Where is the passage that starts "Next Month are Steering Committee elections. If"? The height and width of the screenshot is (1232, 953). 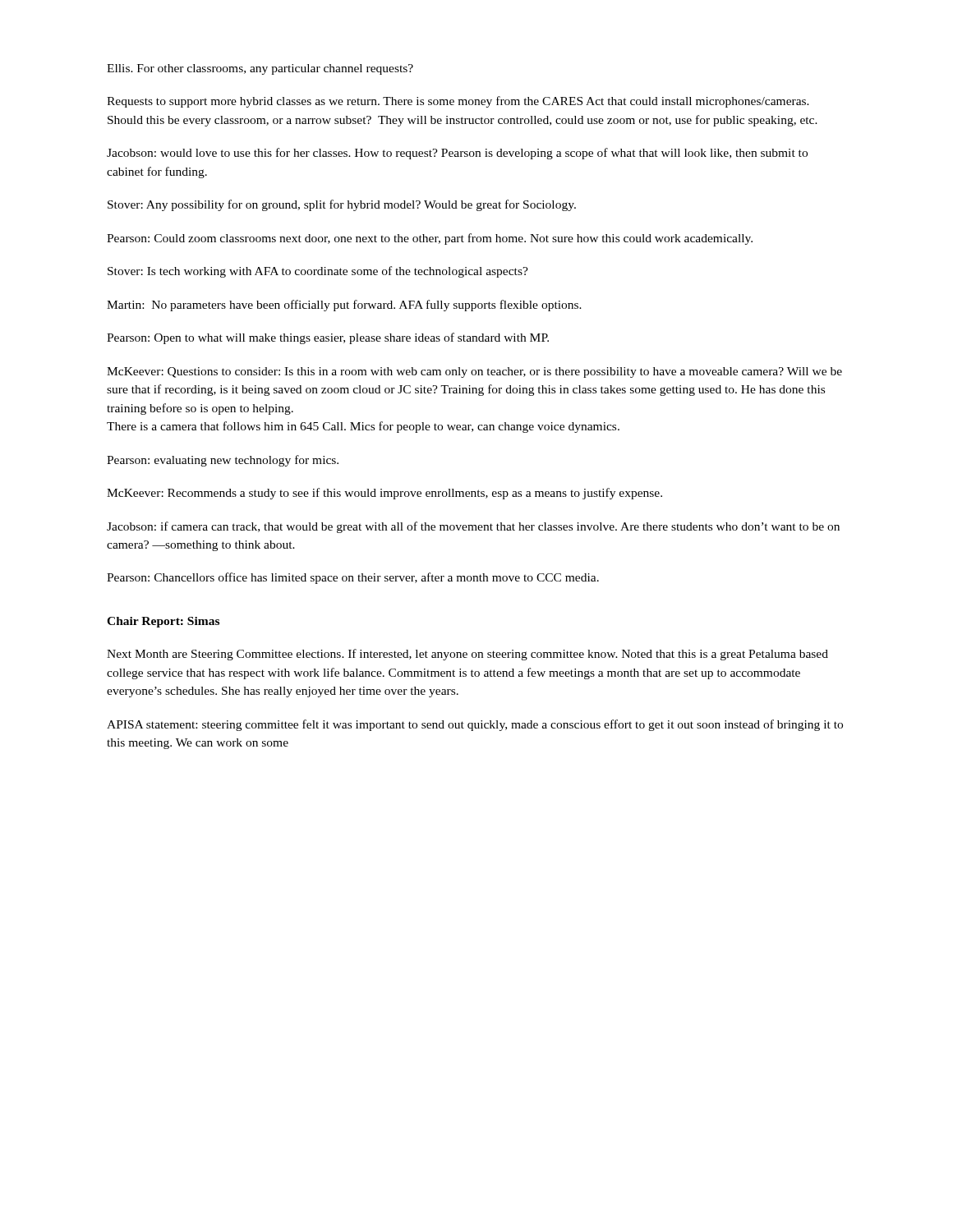tap(467, 672)
